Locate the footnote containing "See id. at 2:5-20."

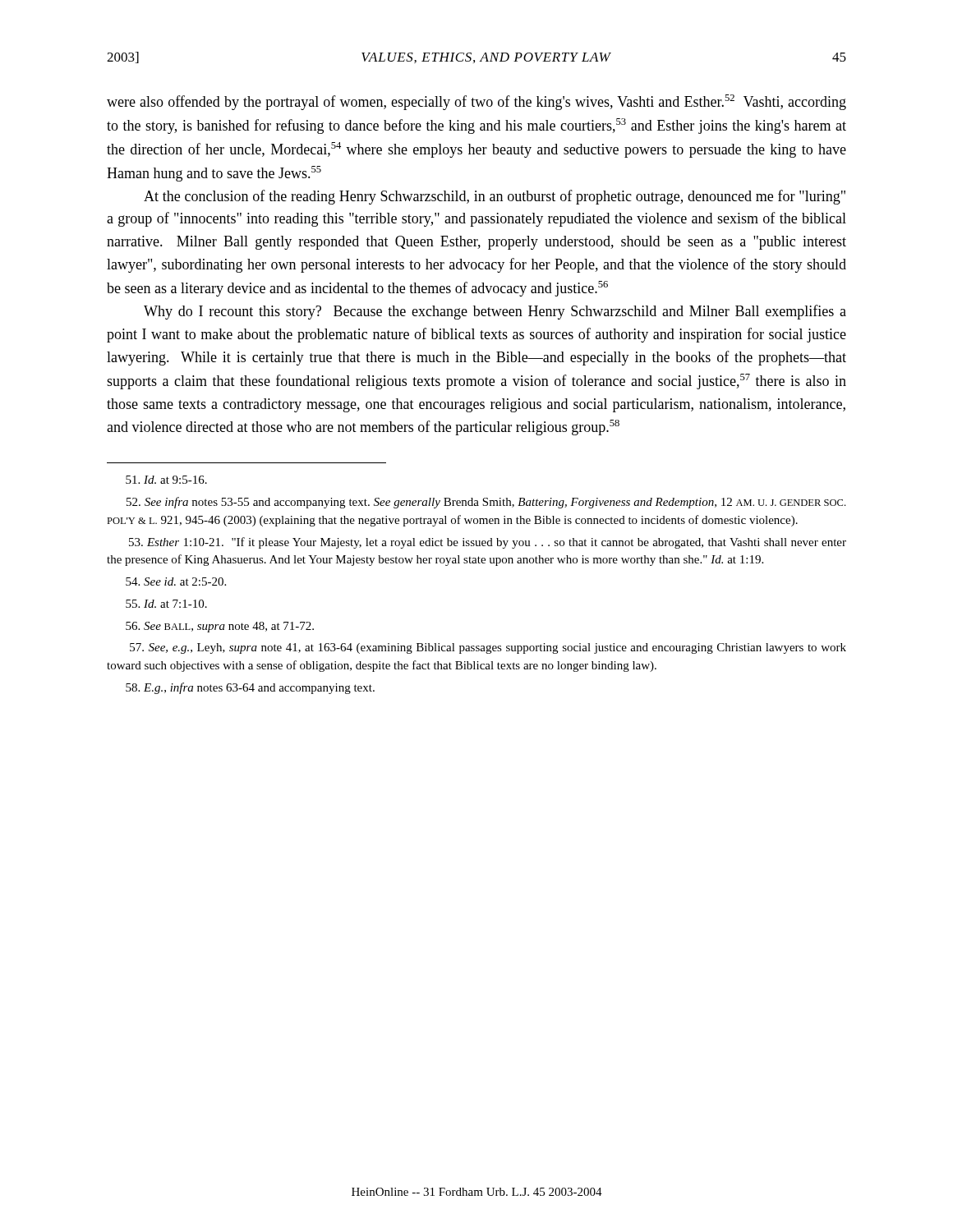(176, 582)
